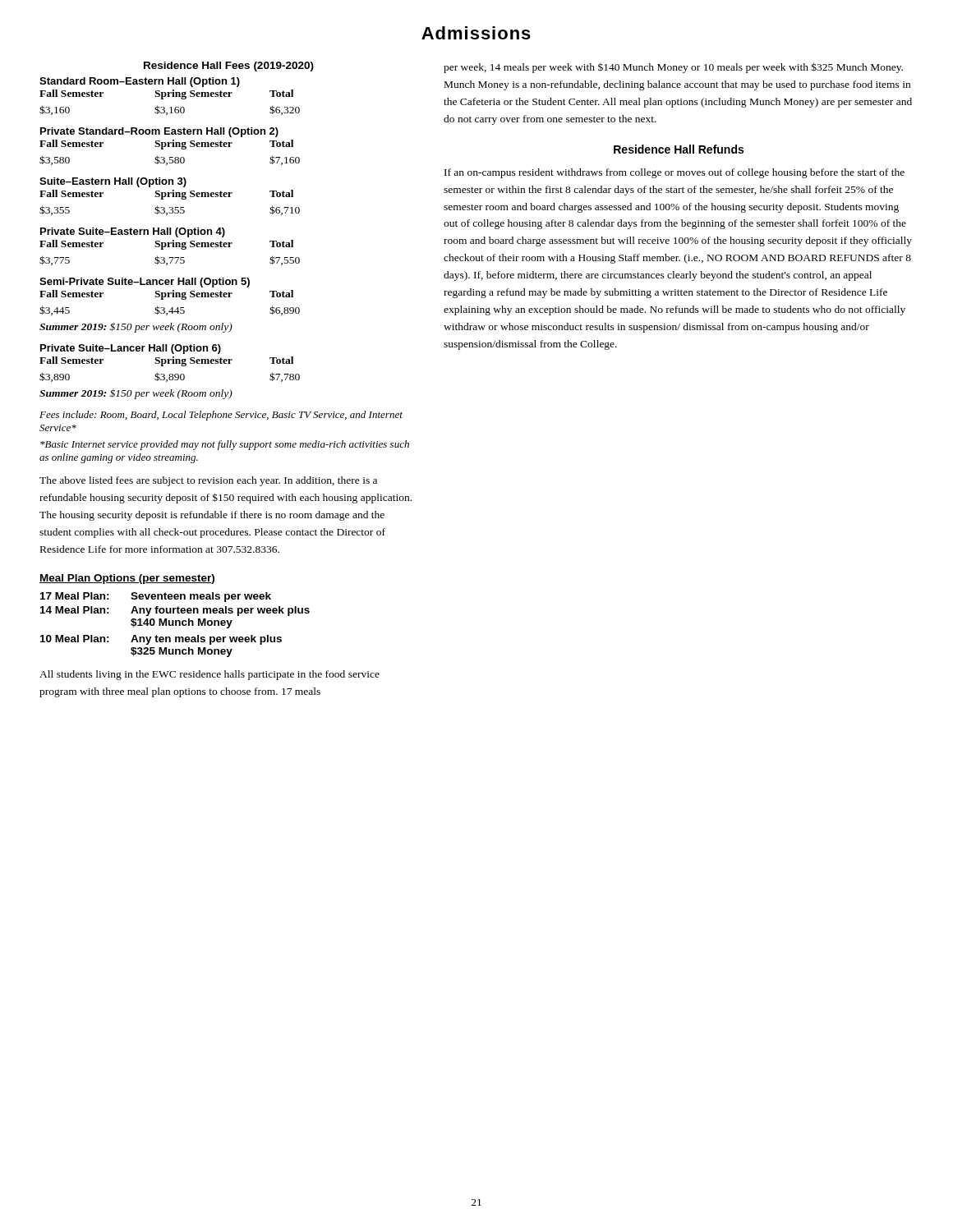Find the text block that says "per week, 14 meals per week"
Screen dimensions: 1232x953
[678, 93]
